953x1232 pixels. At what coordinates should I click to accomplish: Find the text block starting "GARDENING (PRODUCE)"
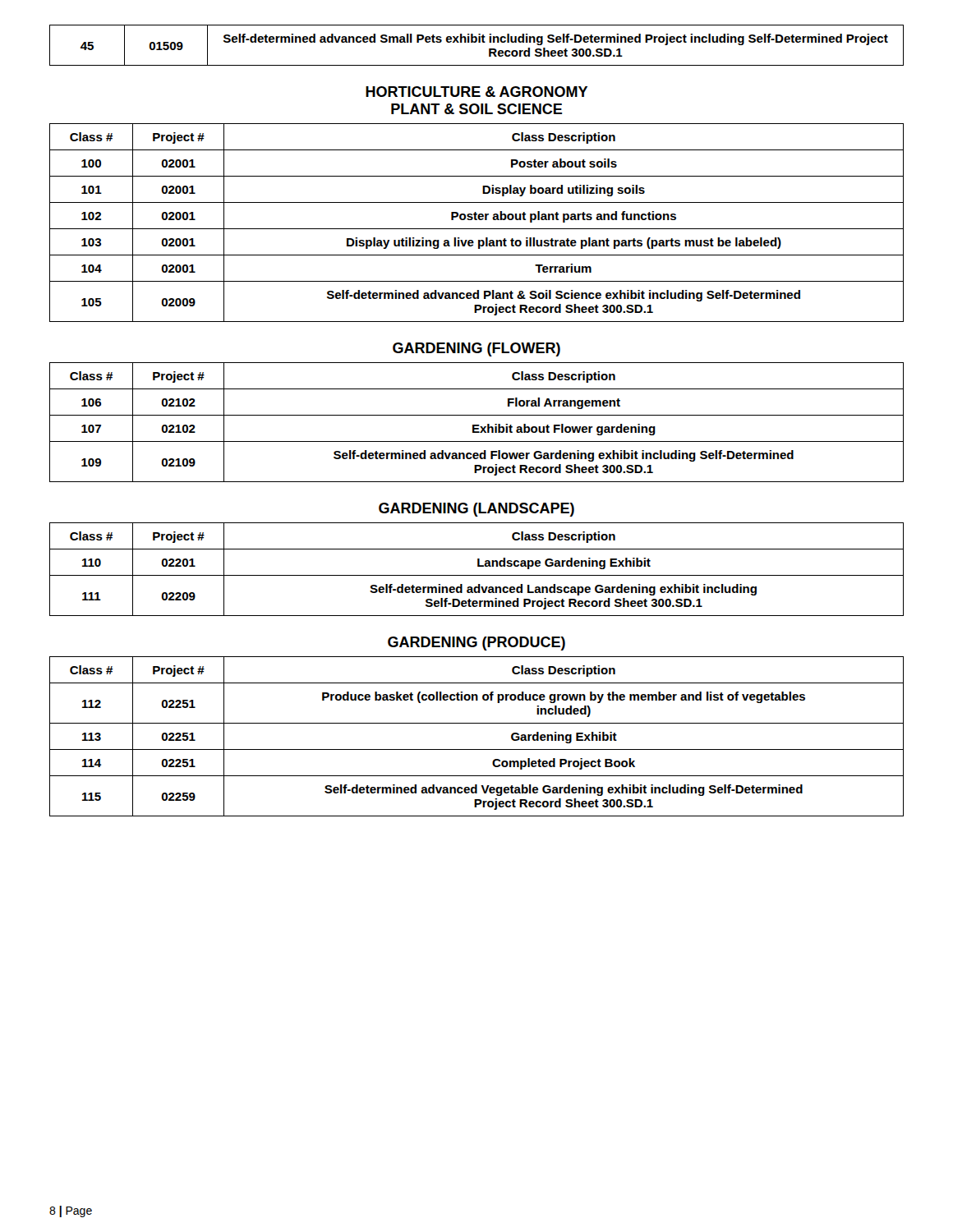click(476, 642)
